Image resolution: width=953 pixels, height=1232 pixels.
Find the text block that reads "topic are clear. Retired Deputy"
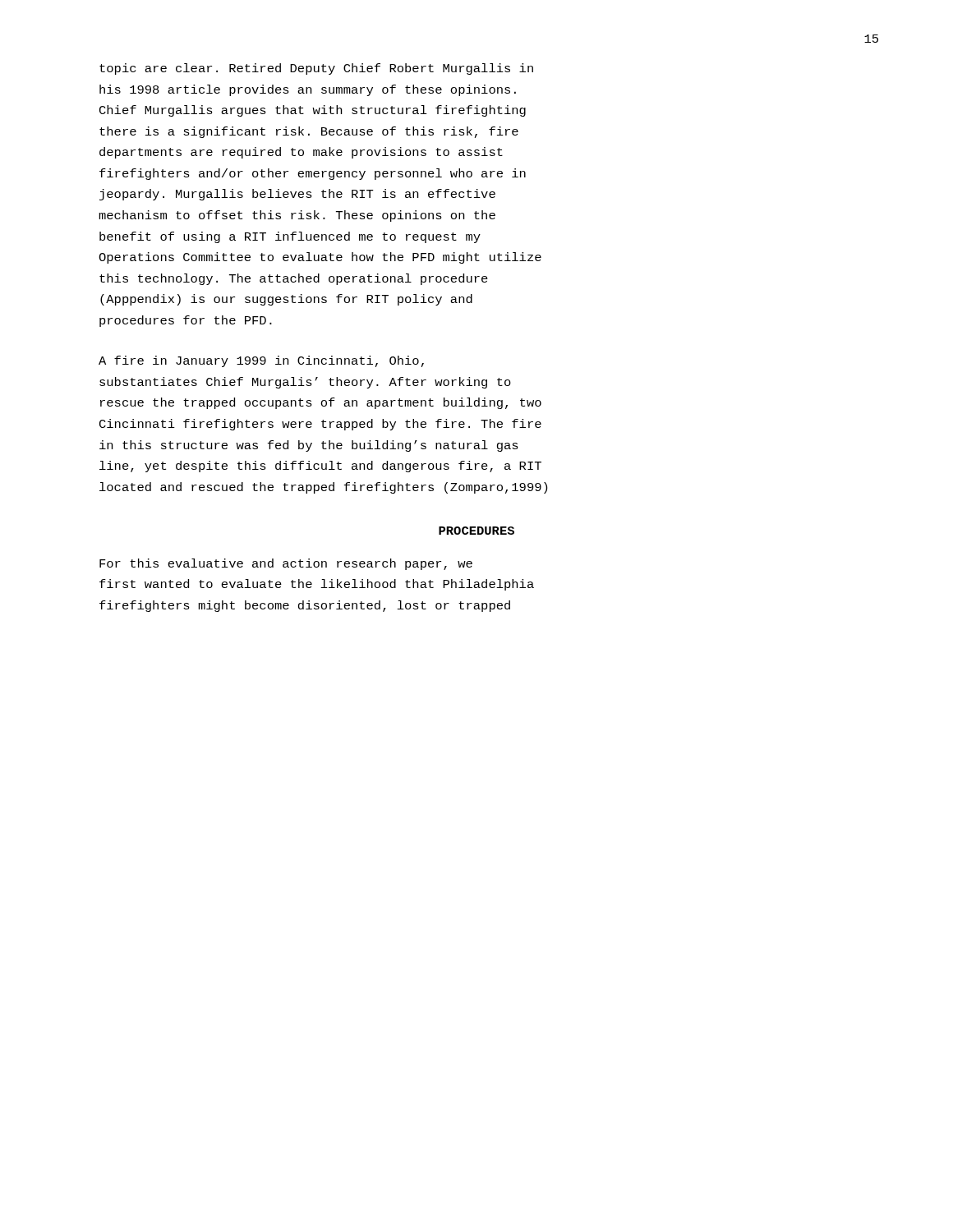click(476, 196)
